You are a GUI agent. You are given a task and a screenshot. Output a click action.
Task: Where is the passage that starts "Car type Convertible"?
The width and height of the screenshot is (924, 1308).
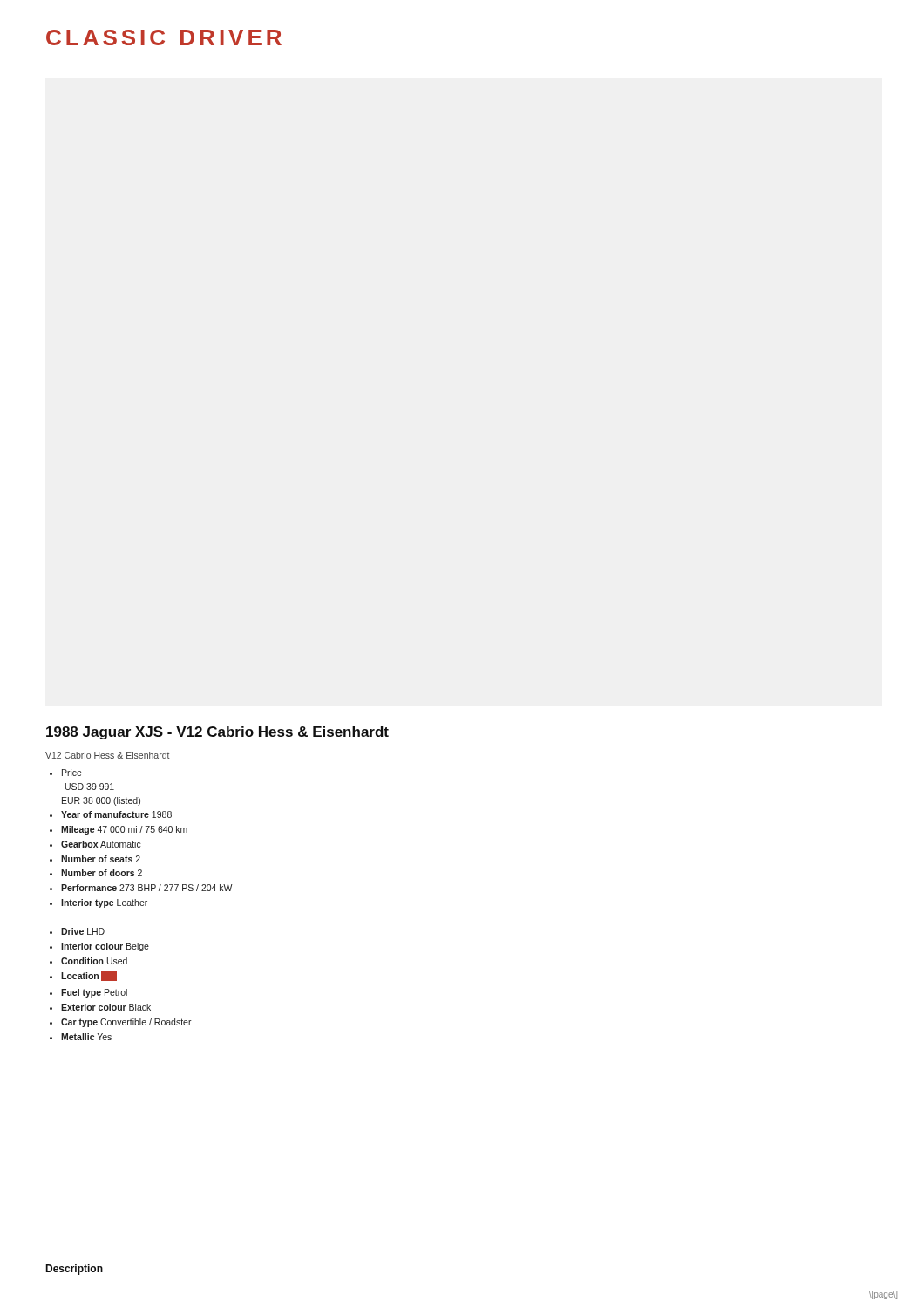point(126,1022)
